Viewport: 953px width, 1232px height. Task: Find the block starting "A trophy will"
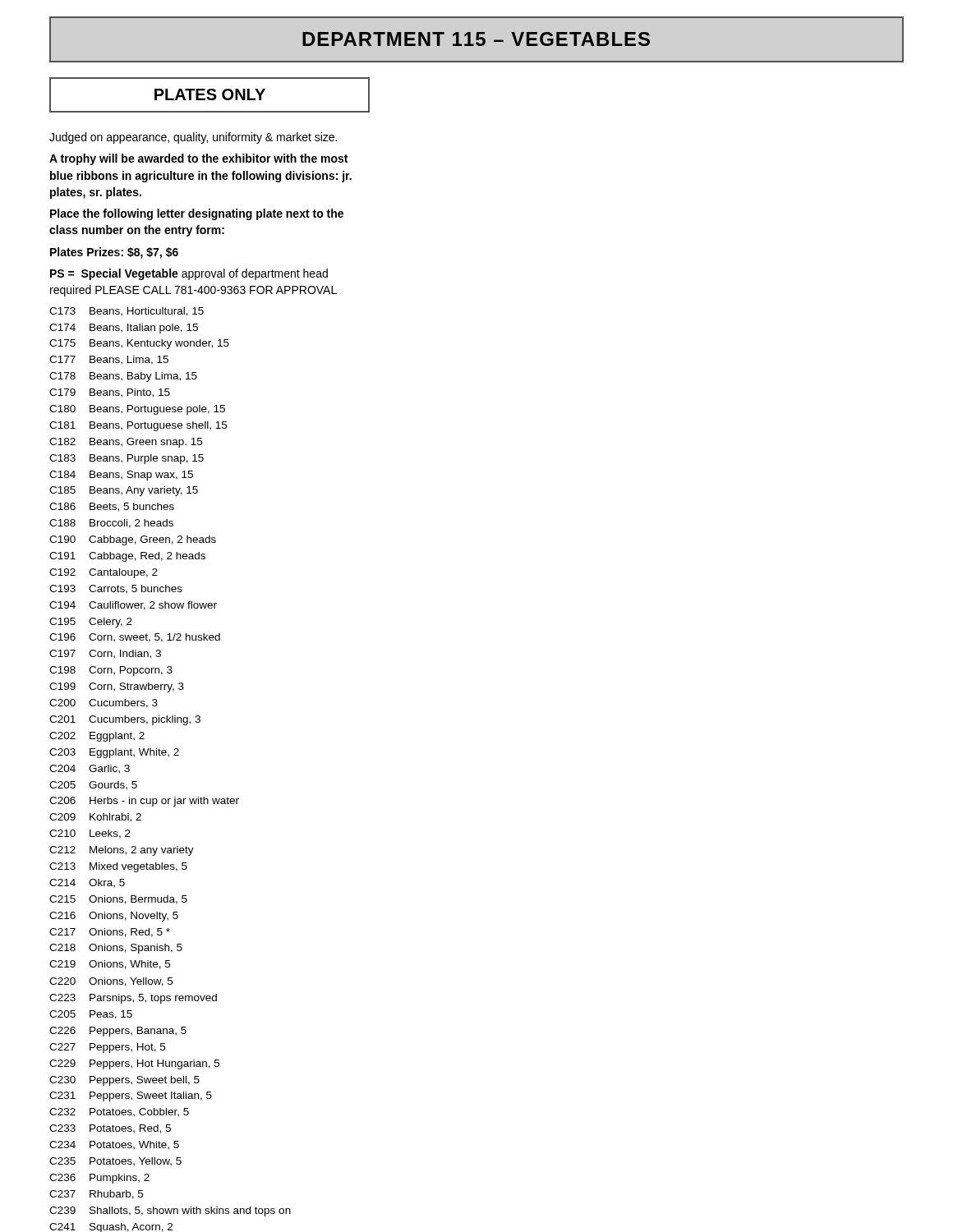click(209, 176)
